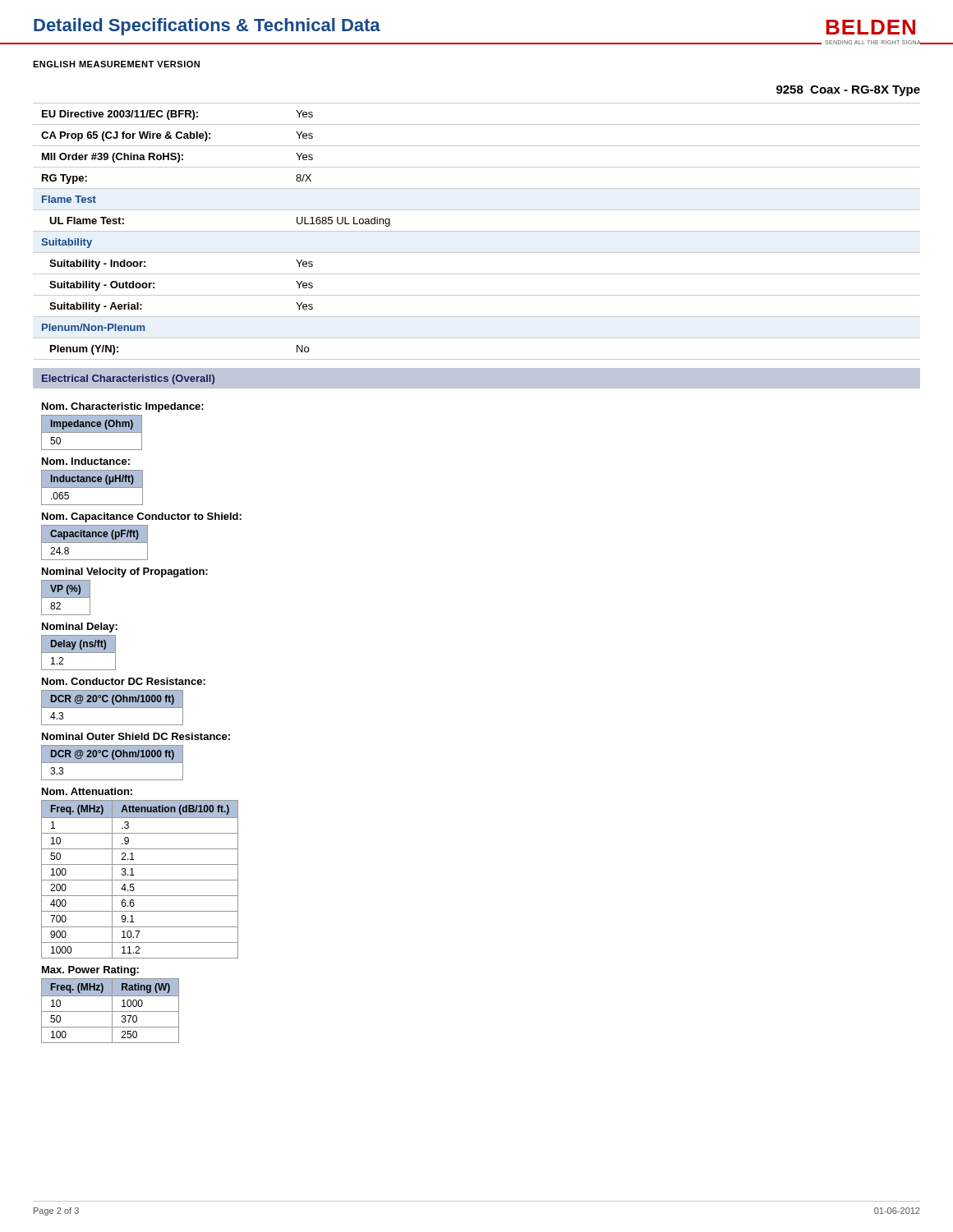Select the text containing "ENGLISH MEASUREMENT VERSION"

(x=117, y=64)
